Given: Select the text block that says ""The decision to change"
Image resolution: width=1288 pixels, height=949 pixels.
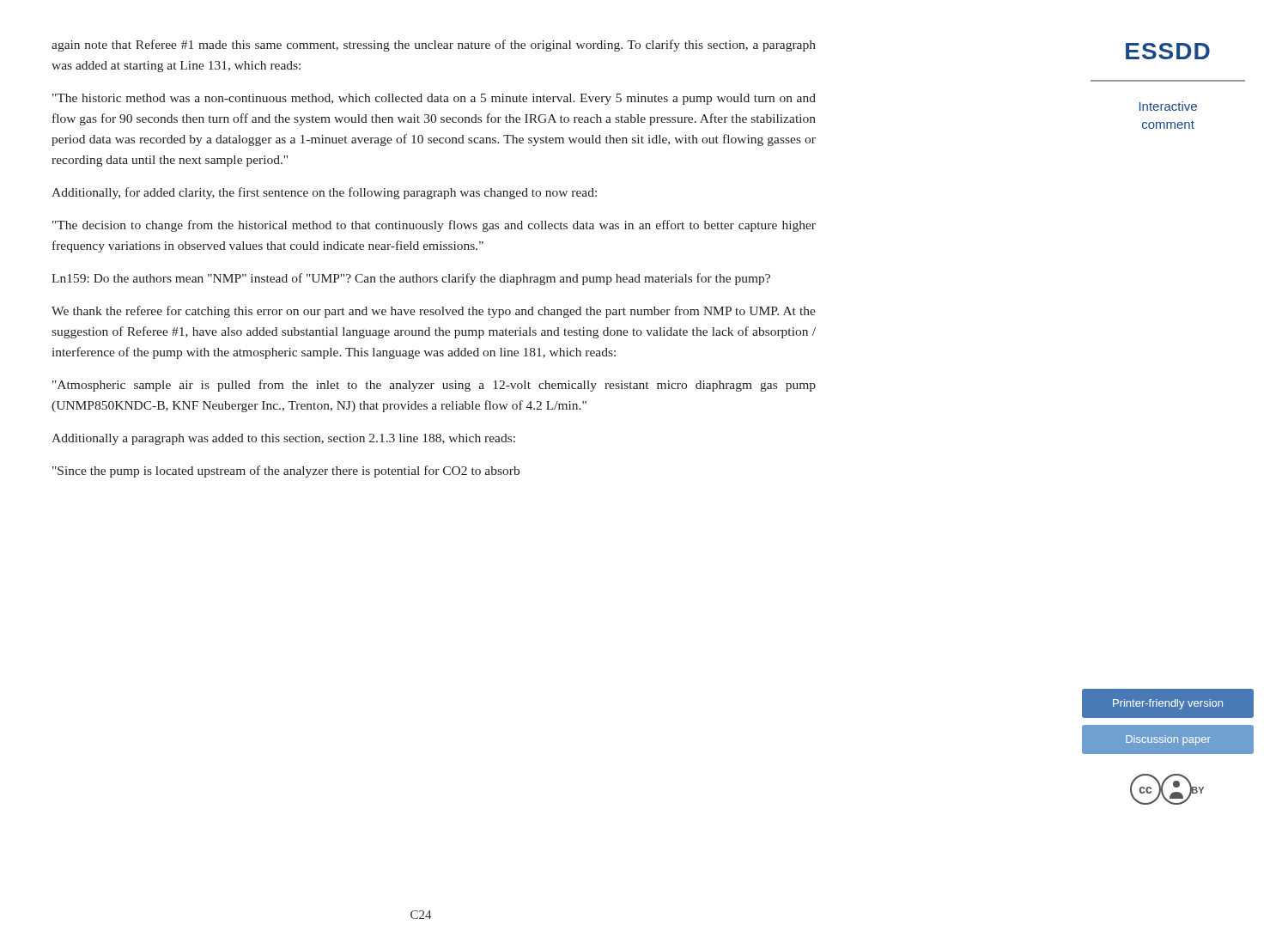Looking at the screenshot, I should 434,235.
